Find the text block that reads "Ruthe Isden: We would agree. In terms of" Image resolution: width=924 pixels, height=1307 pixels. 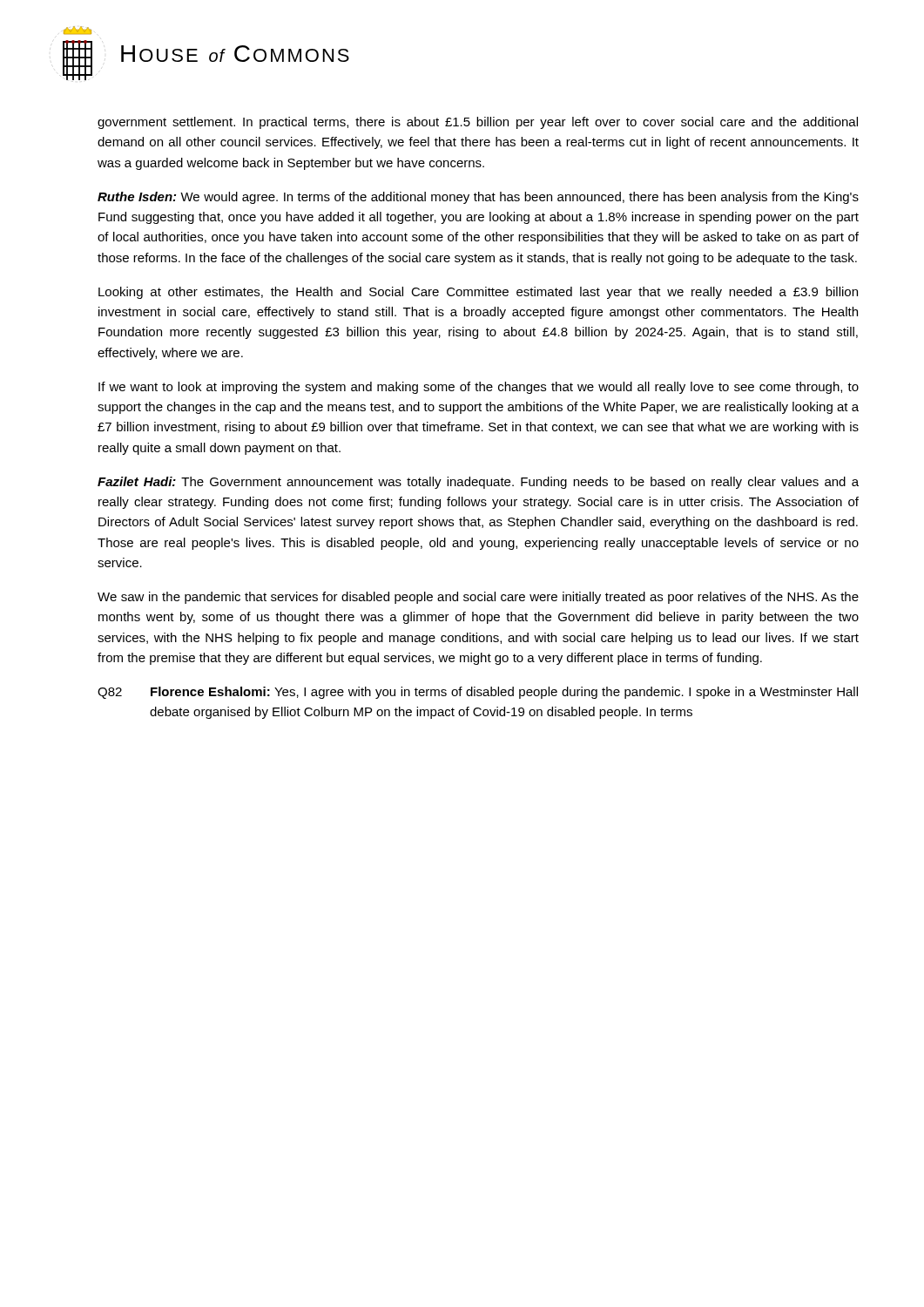coord(478,227)
